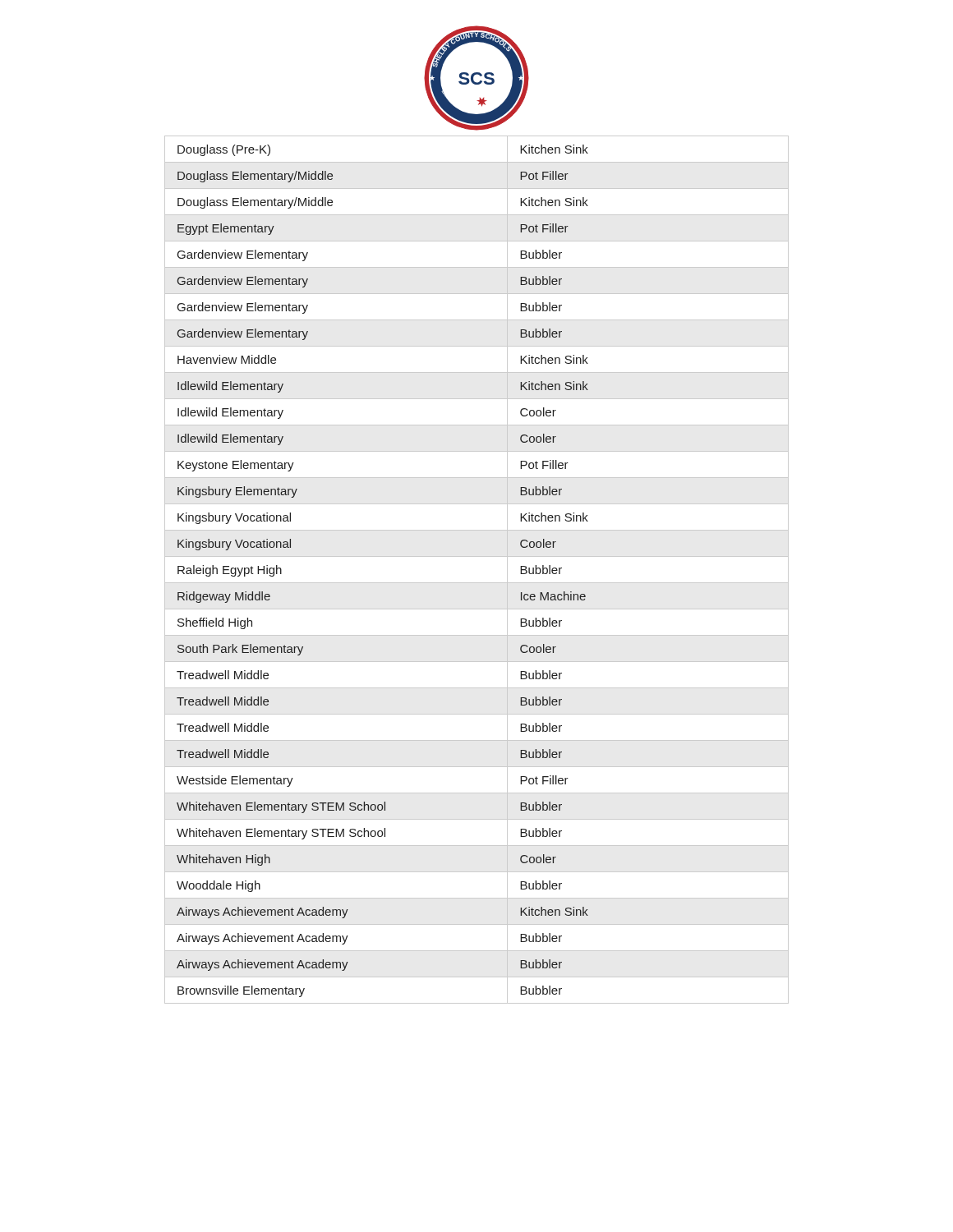Screen dimensions: 1232x953
Task: Select the table that reads "Havenview Middle"
Action: 476,570
